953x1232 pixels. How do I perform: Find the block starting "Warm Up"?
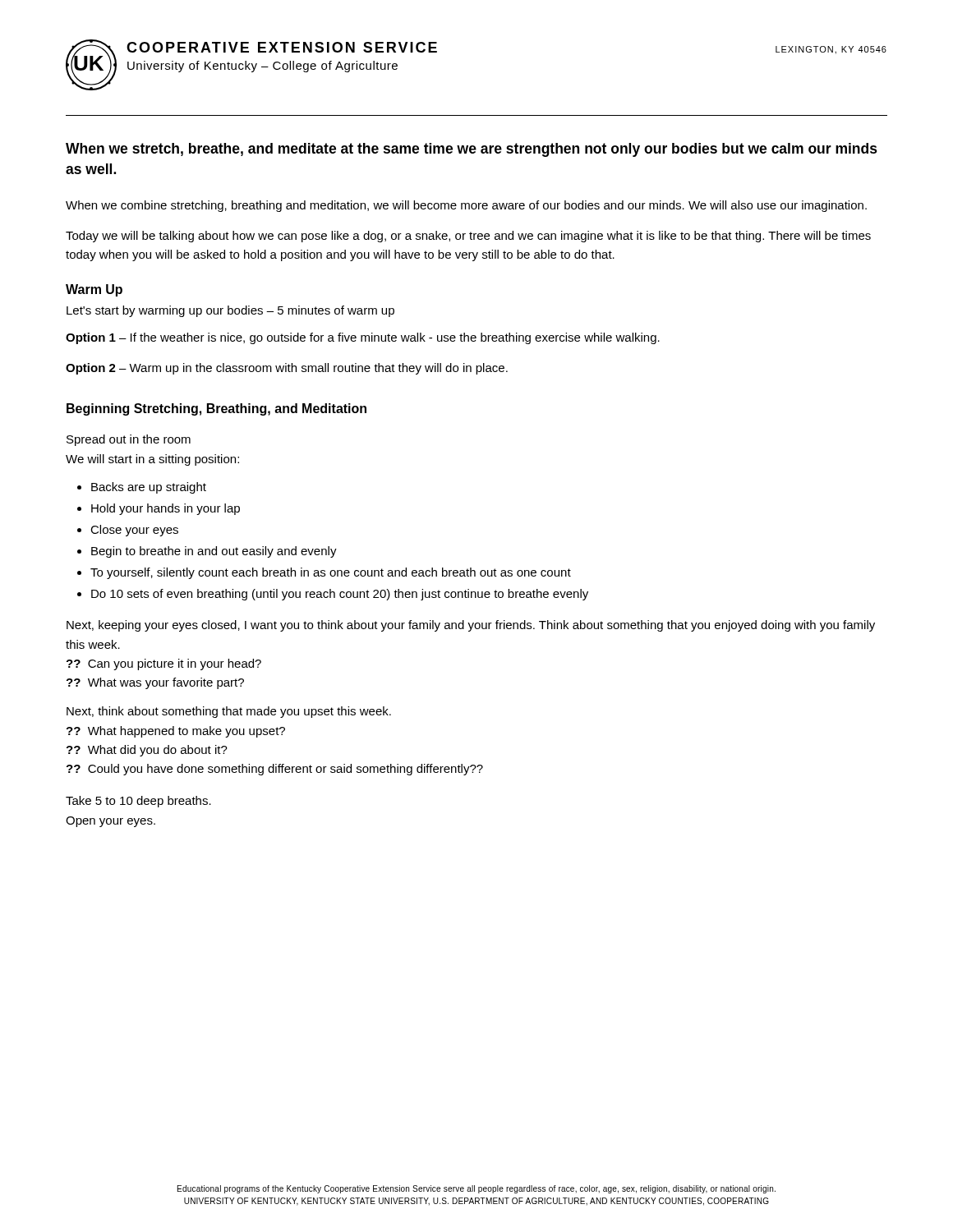[x=94, y=289]
